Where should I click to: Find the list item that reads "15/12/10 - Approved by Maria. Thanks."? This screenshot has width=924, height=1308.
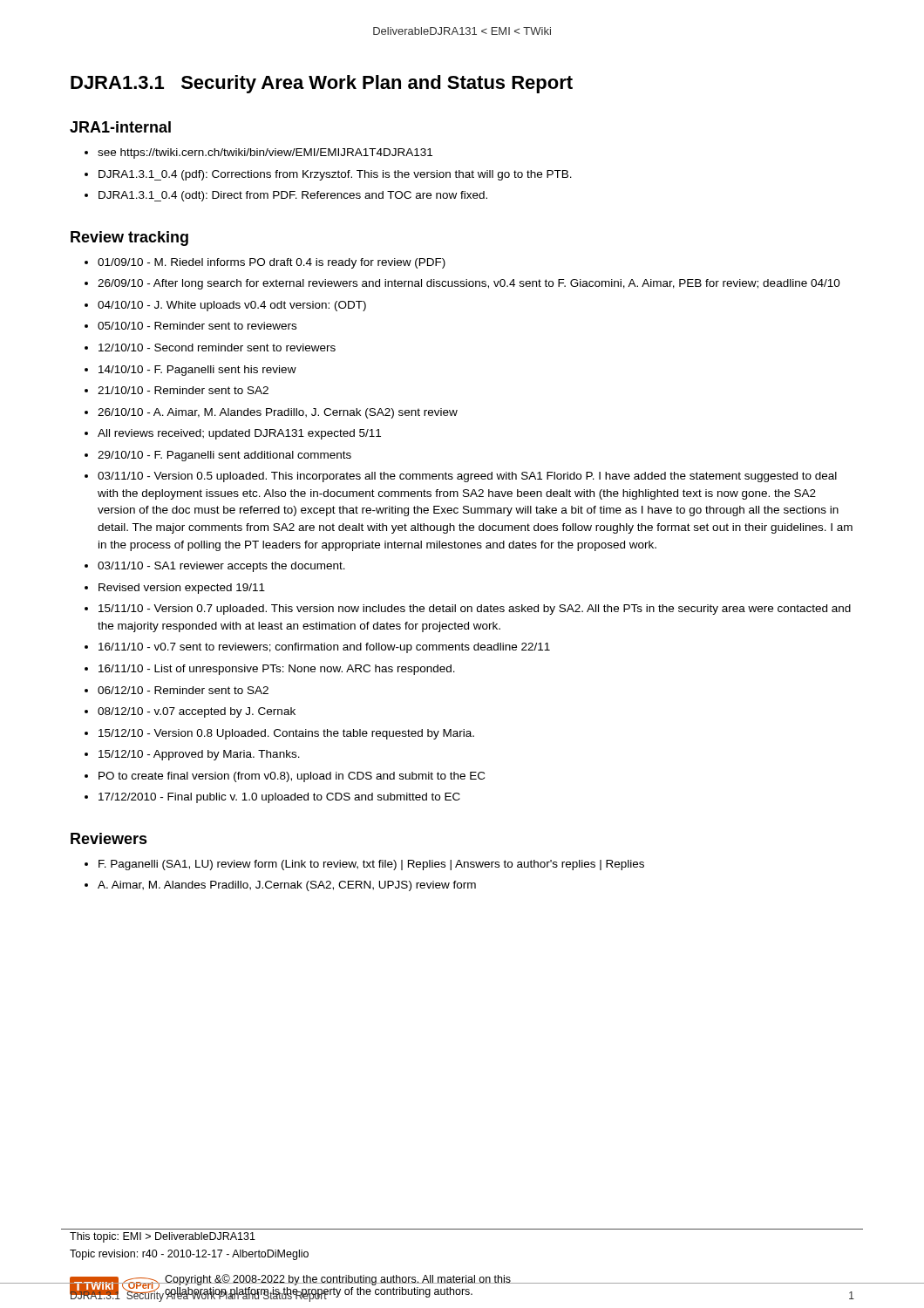coord(199,754)
